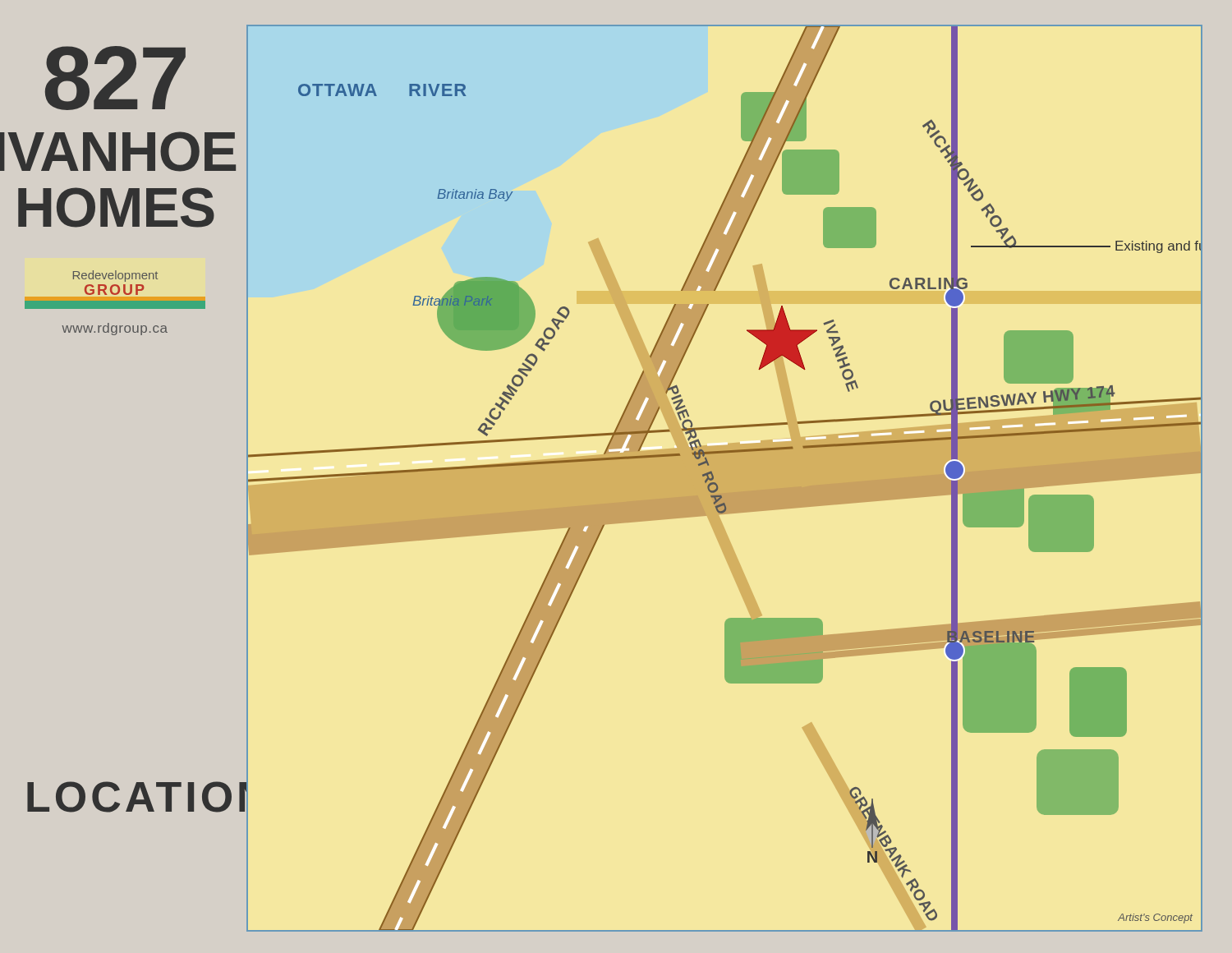Screen dimensions: 953x1232
Task: Locate the text starting "Artist's Concept"
Action: 1155,917
